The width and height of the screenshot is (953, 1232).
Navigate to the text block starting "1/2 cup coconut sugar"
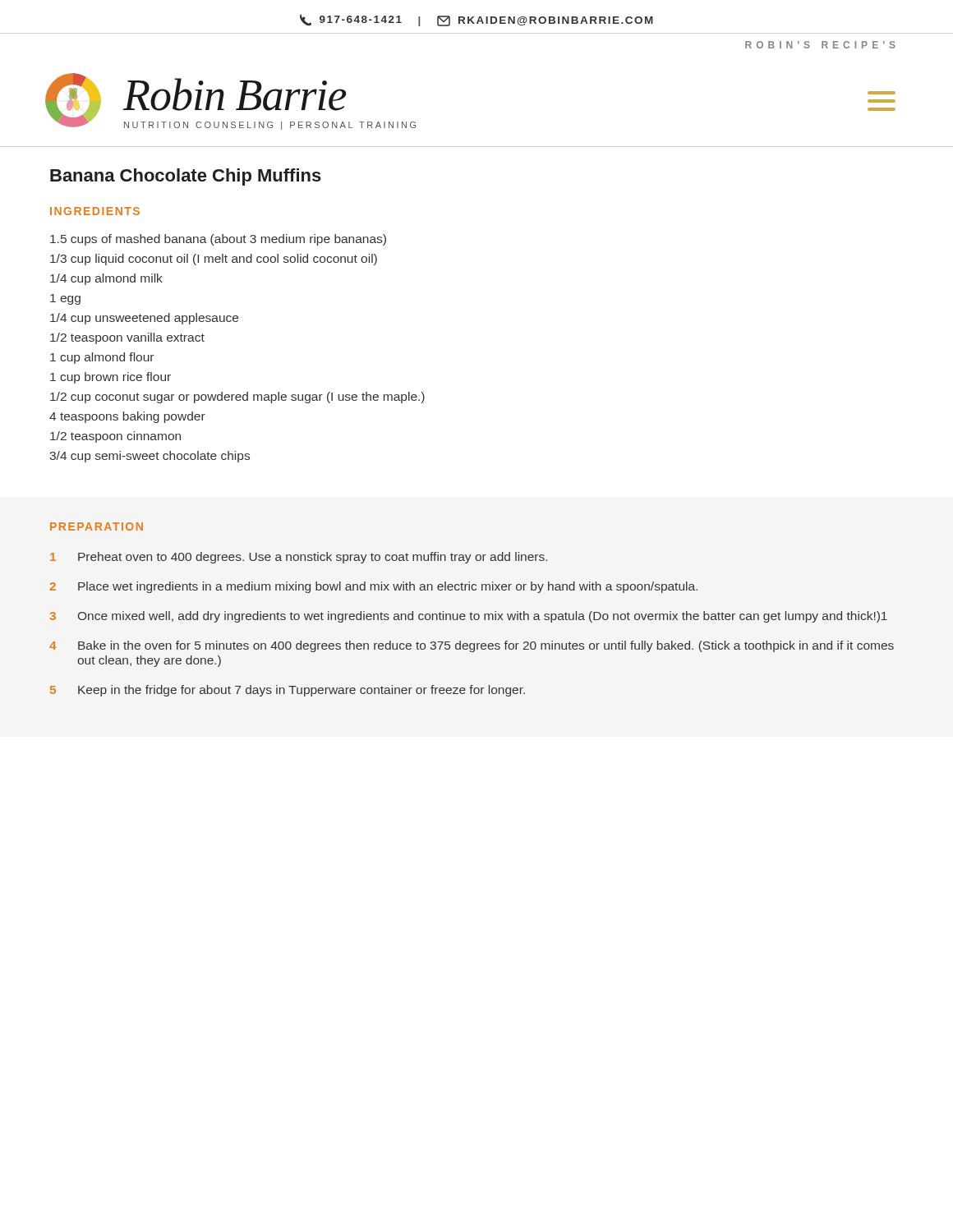(237, 397)
